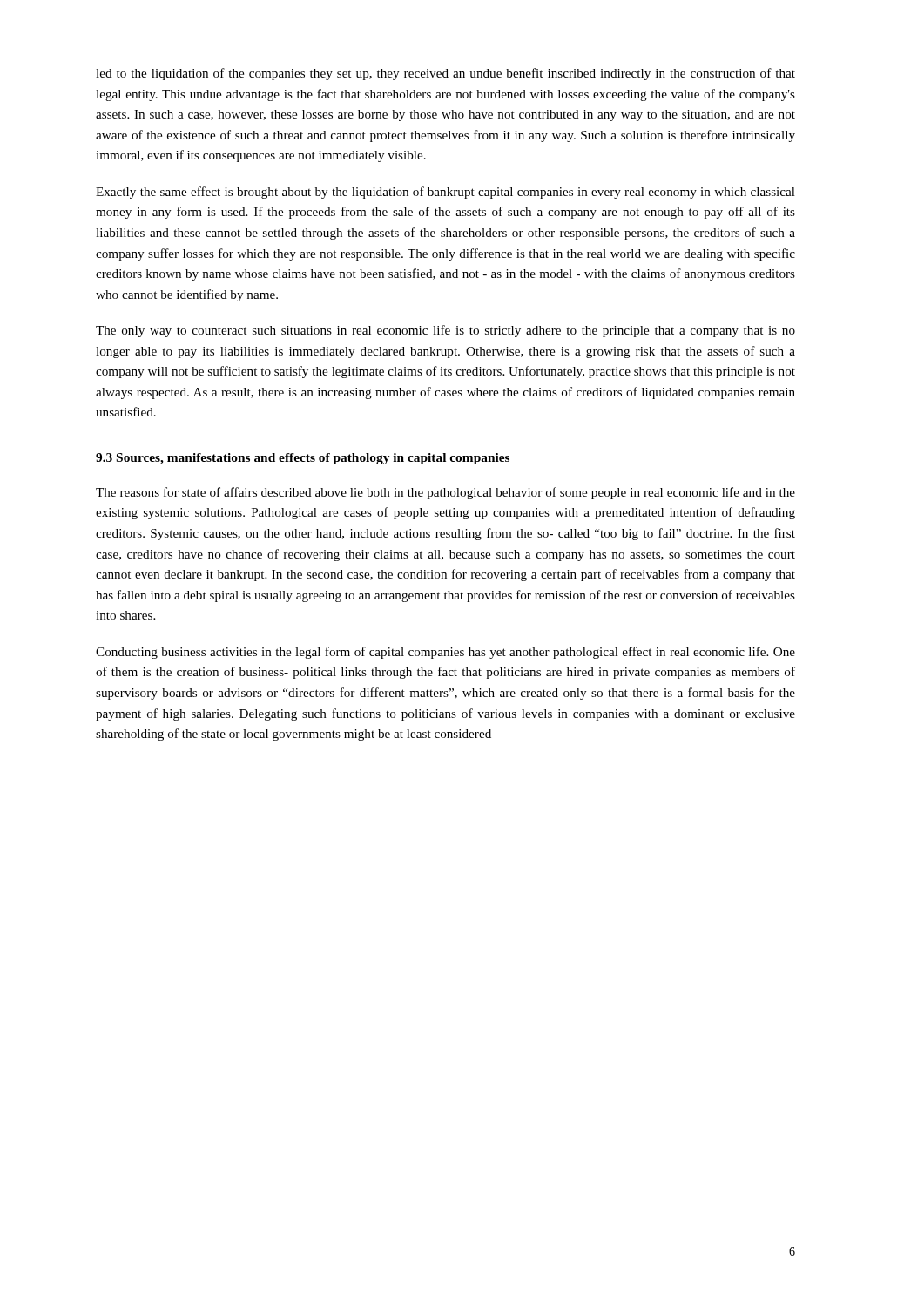Locate the element starting "The only way to counteract such"
924x1307 pixels.
(x=445, y=371)
